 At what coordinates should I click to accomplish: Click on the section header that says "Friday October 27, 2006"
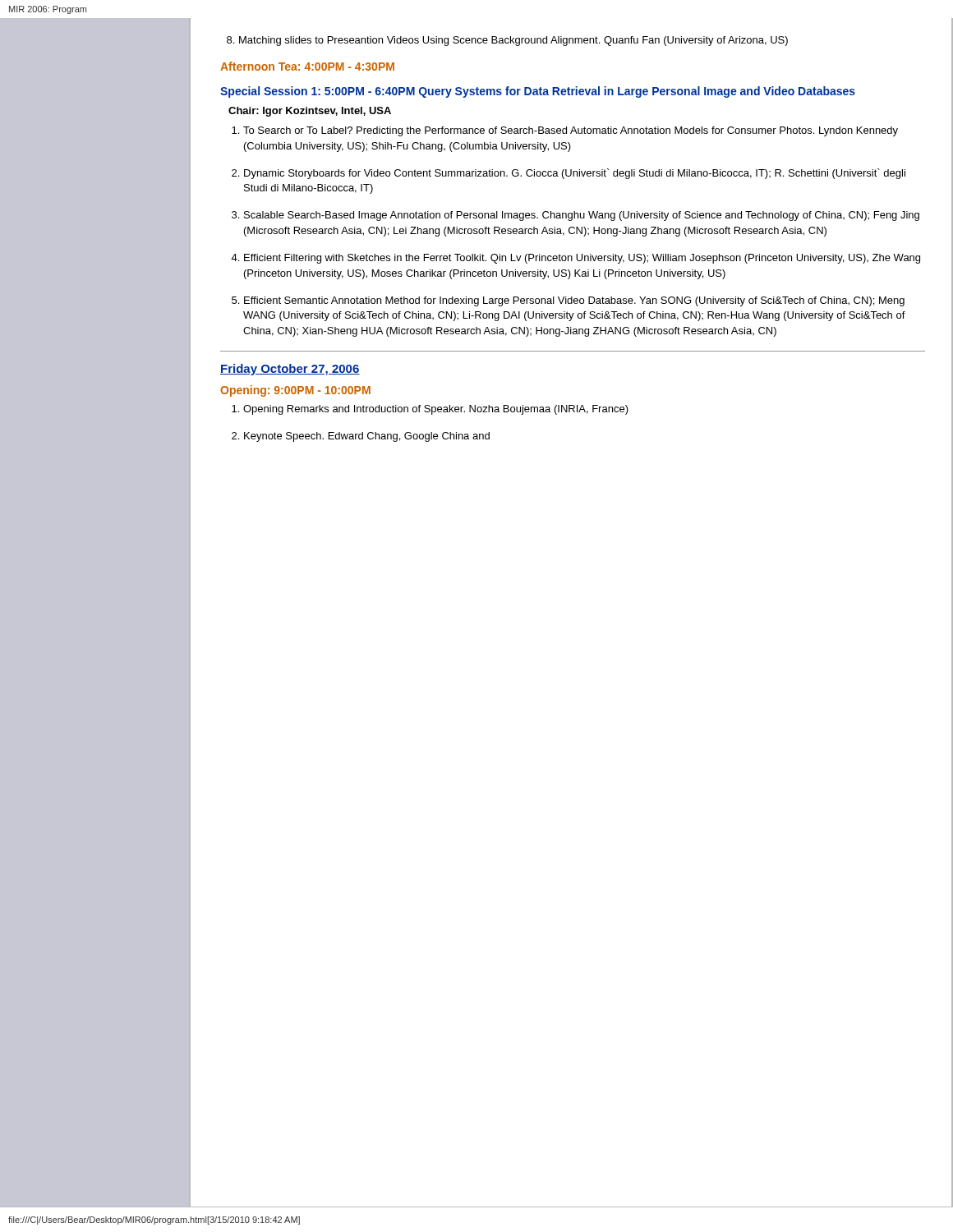coord(290,368)
